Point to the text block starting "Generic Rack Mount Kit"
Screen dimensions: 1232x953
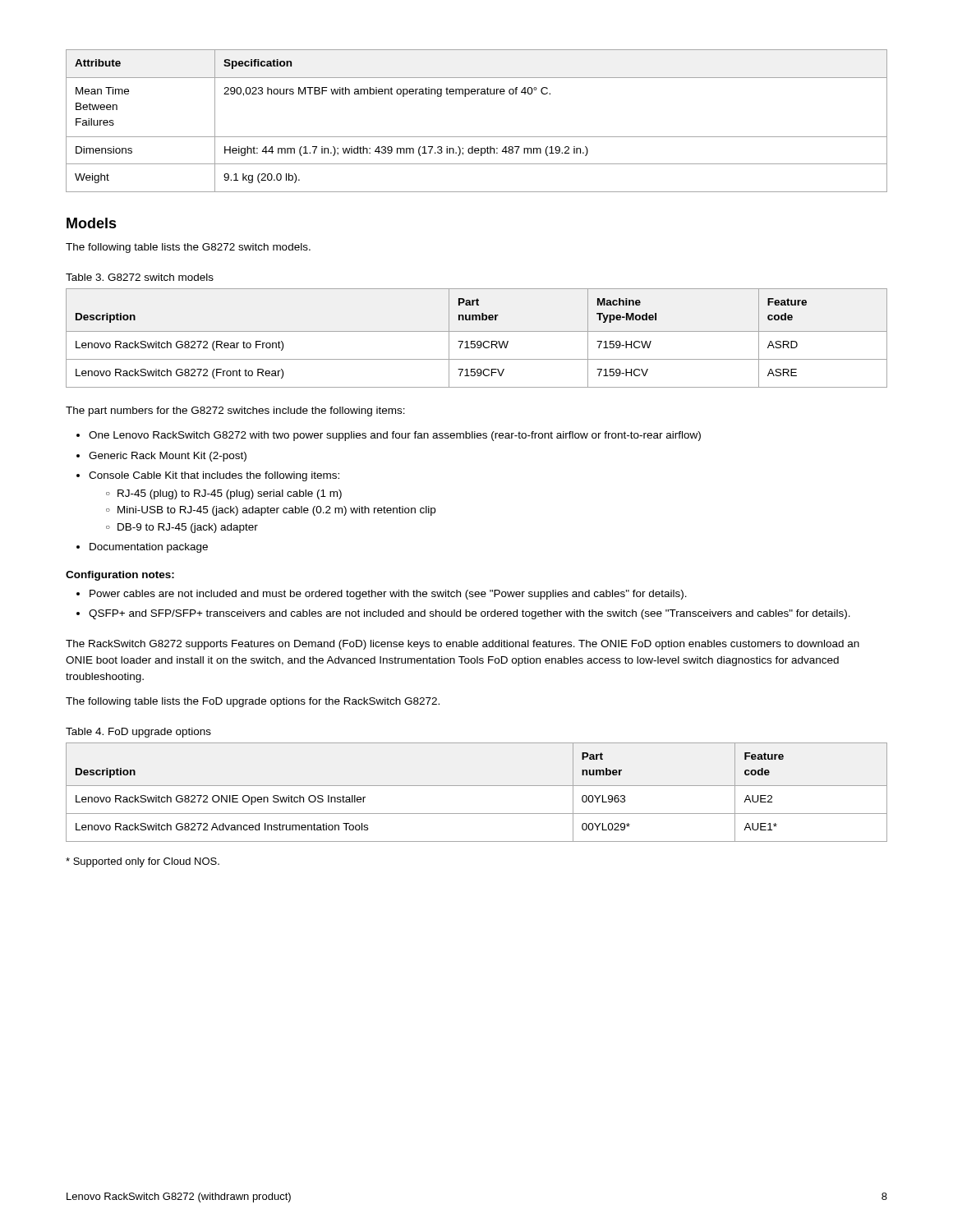point(168,455)
